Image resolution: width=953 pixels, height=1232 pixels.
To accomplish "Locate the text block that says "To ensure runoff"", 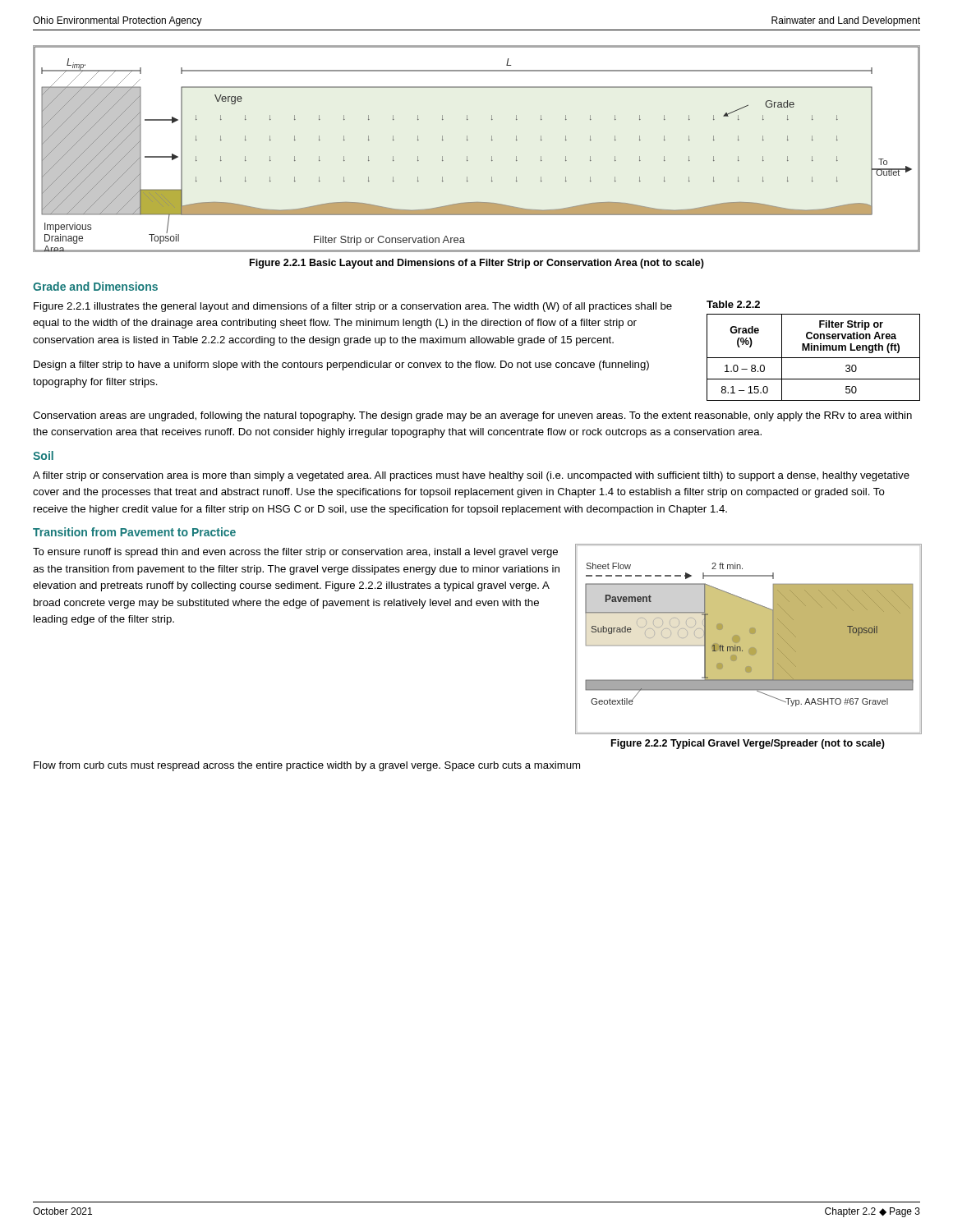I will coord(297,585).
